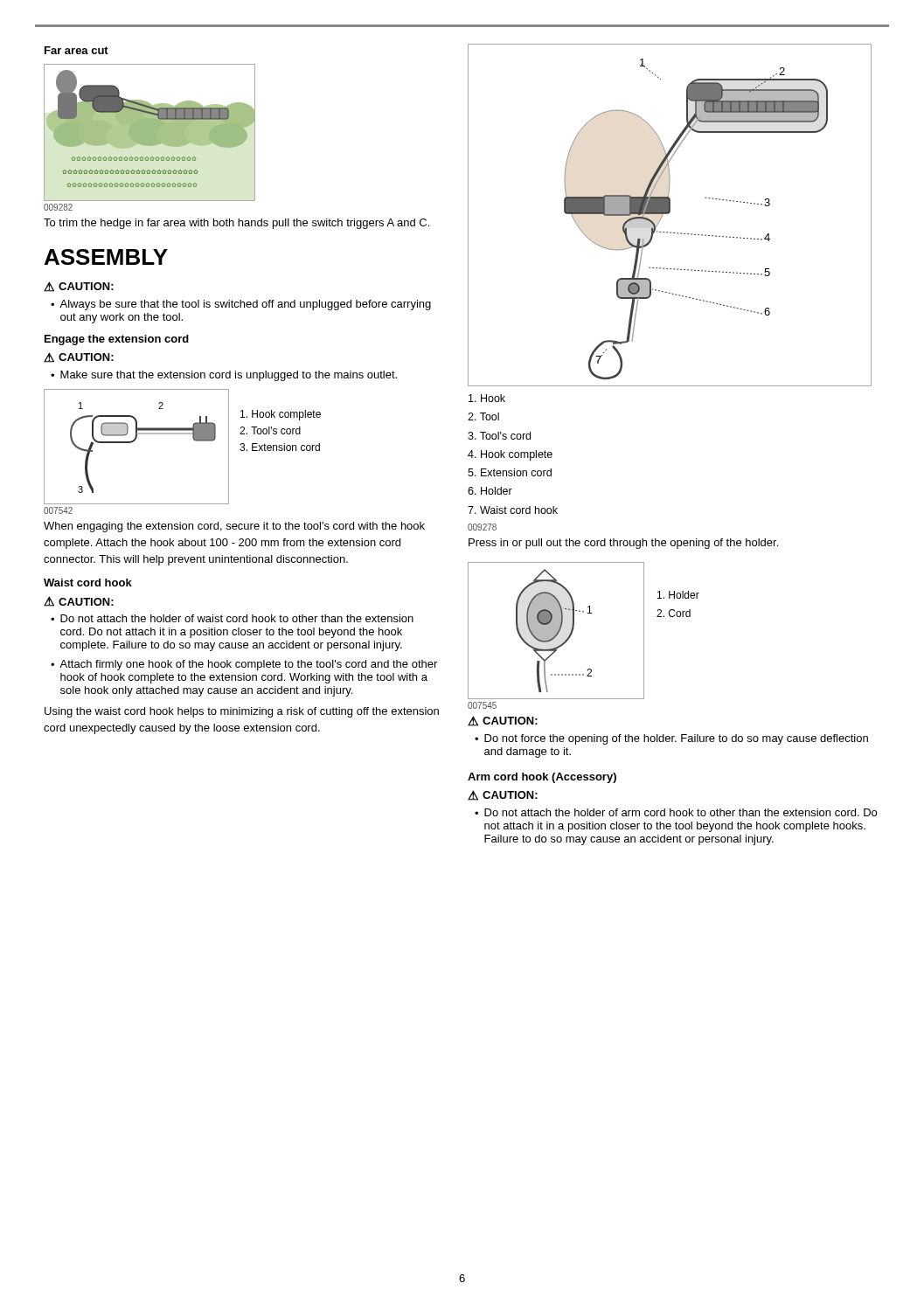Screen dimensions: 1311x924
Task: Point to the block beginning "To trim the hedge in far area with"
Action: click(x=237, y=222)
